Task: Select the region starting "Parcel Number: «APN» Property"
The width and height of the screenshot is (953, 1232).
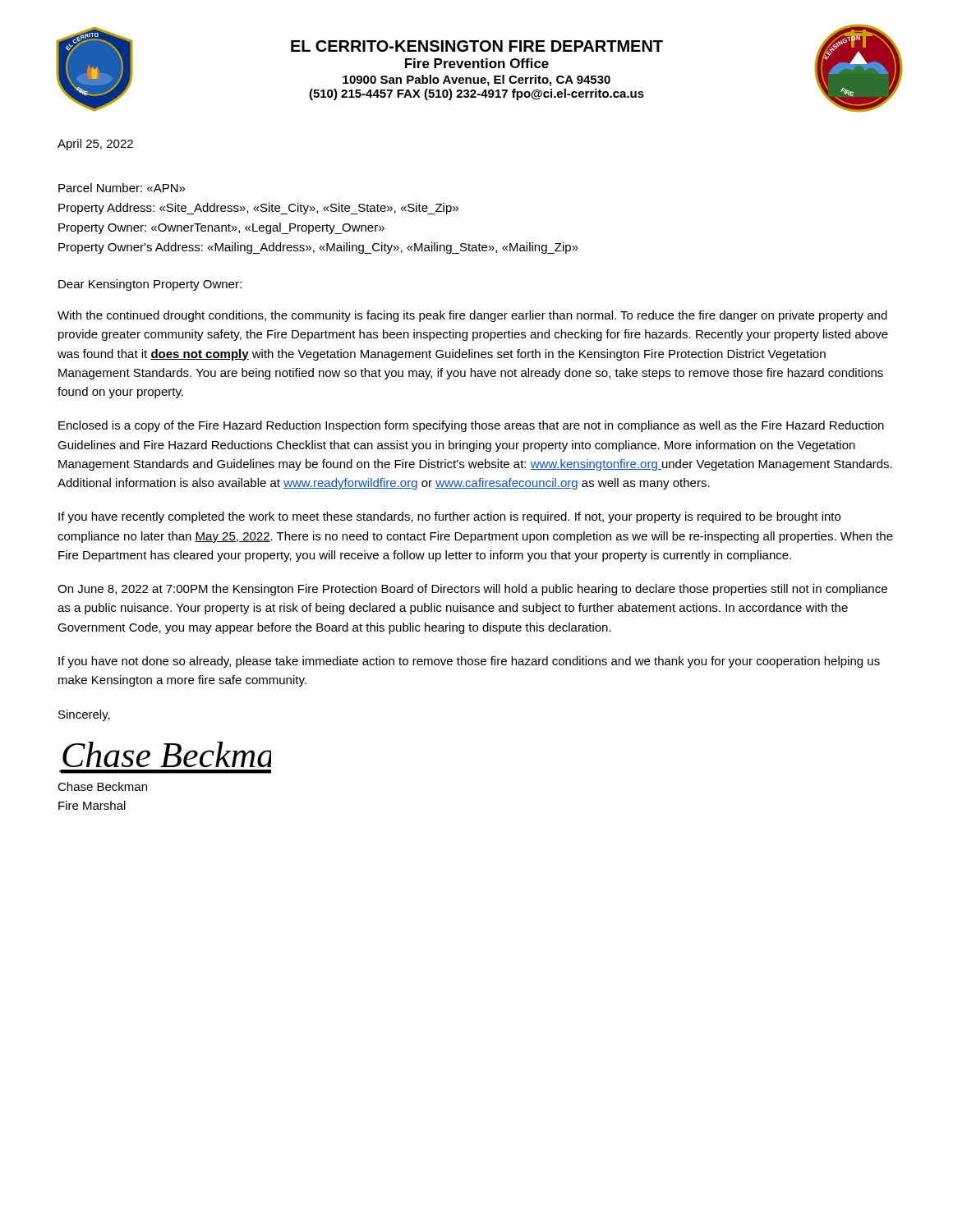Action: [x=318, y=217]
